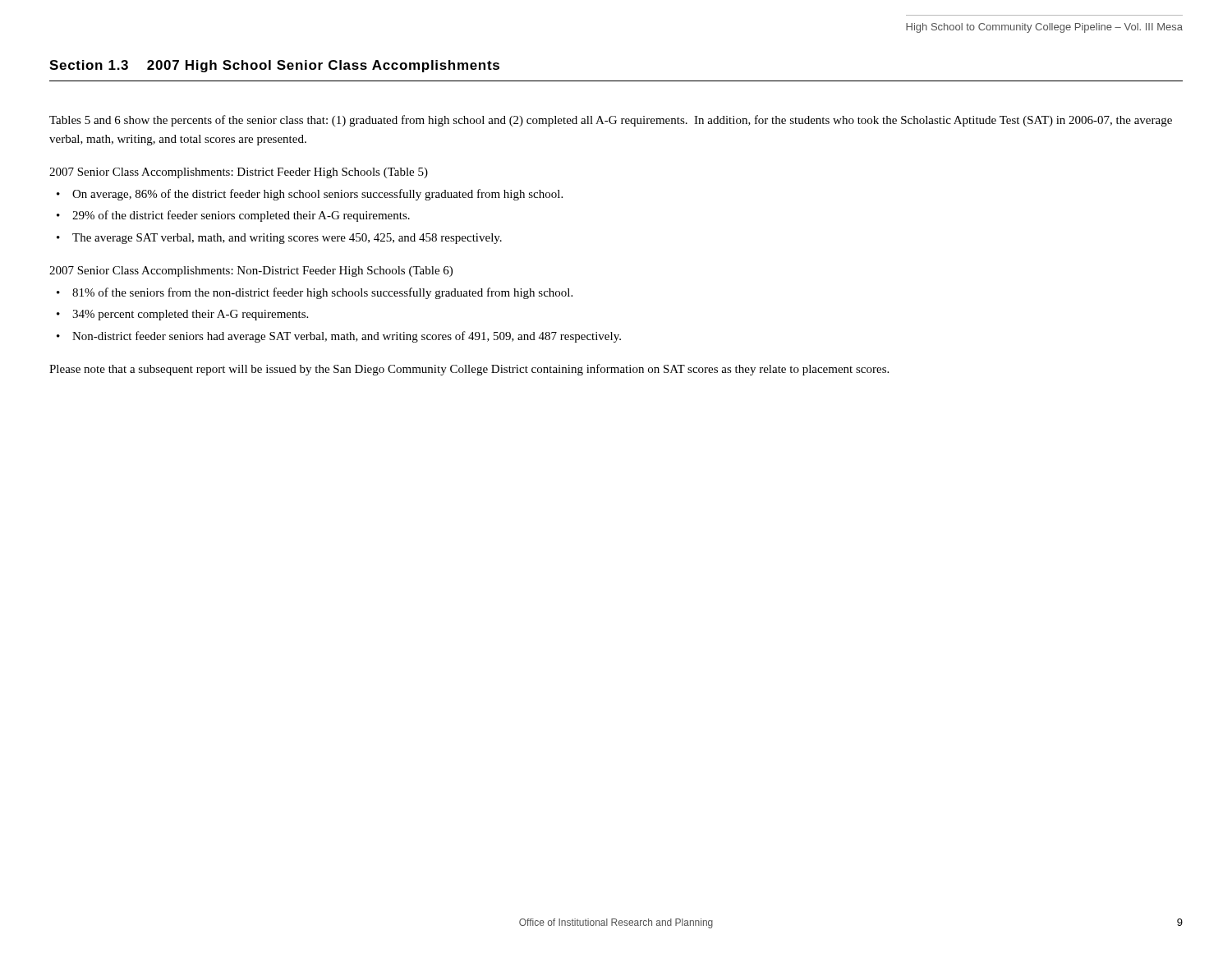Find the block on this page that starts "2007 Senior Class Accomplishments: District"
This screenshot has width=1232, height=953.
[239, 172]
